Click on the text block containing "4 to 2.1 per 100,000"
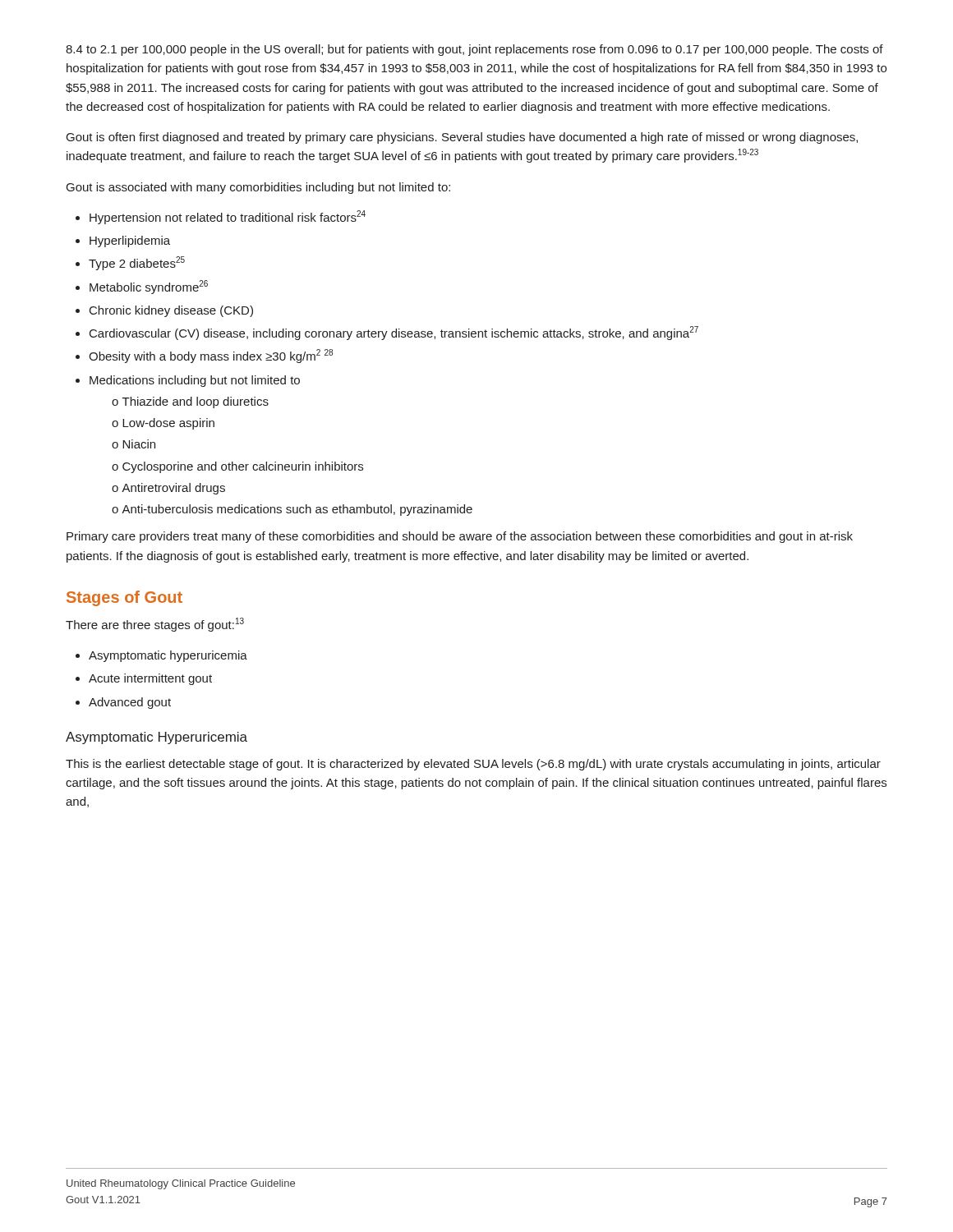This screenshot has height=1232, width=953. point(476,78)
